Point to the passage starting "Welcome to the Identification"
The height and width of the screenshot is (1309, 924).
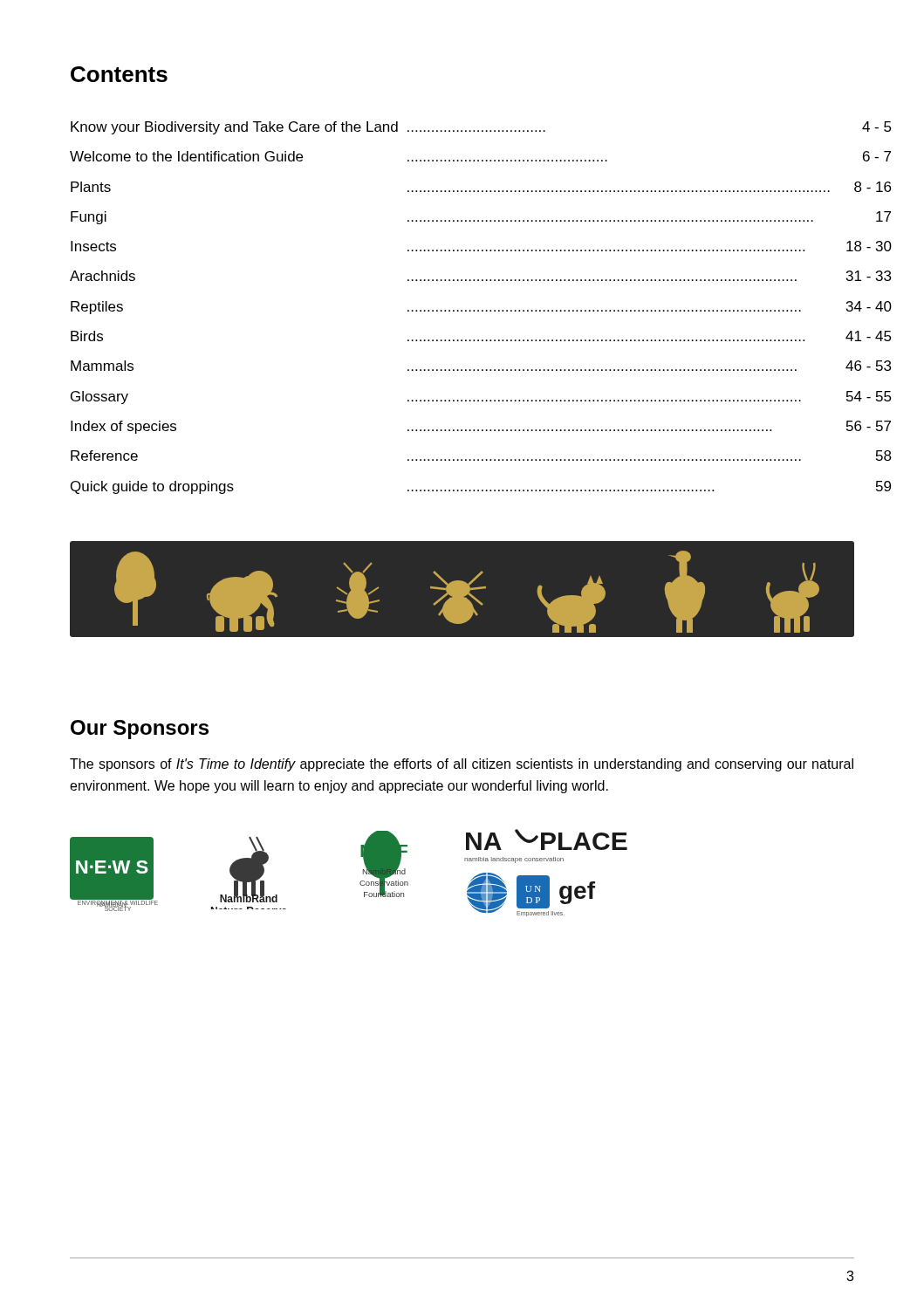pyautogui.click(x=481, y=157)
